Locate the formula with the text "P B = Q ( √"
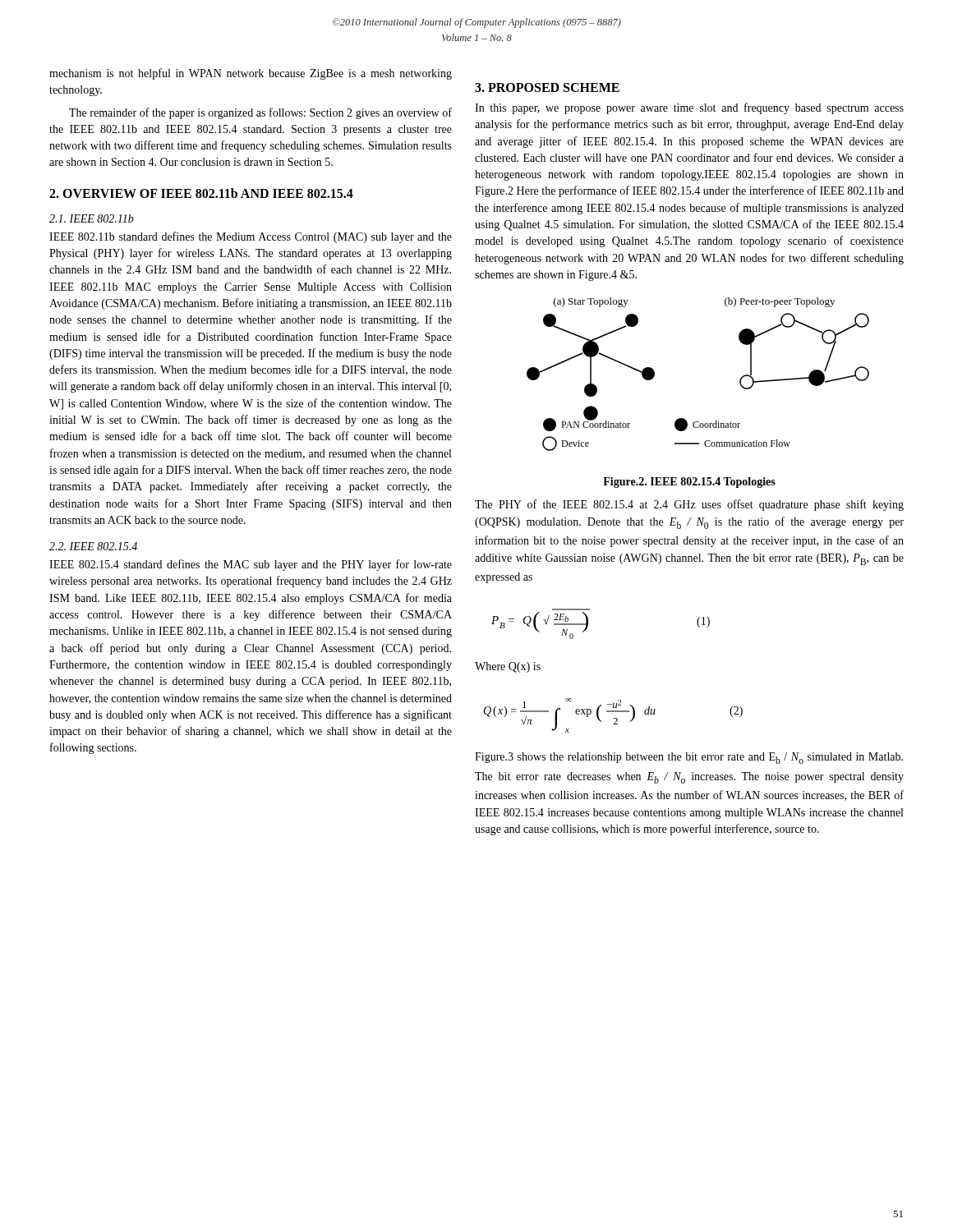953x1232 pixels. click(601, 621)
